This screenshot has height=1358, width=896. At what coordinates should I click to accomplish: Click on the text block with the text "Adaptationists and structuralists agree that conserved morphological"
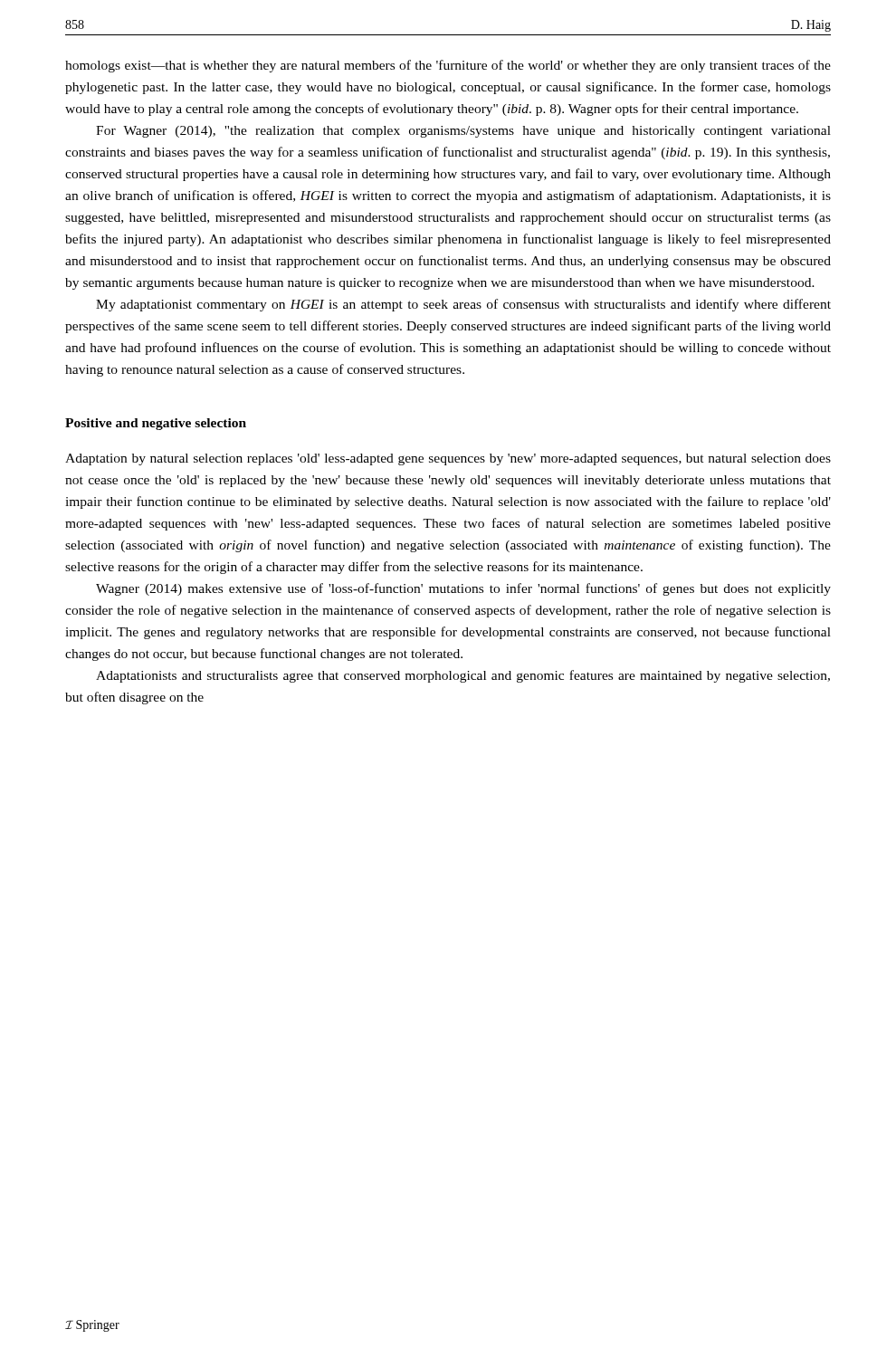tap(448, 687)
